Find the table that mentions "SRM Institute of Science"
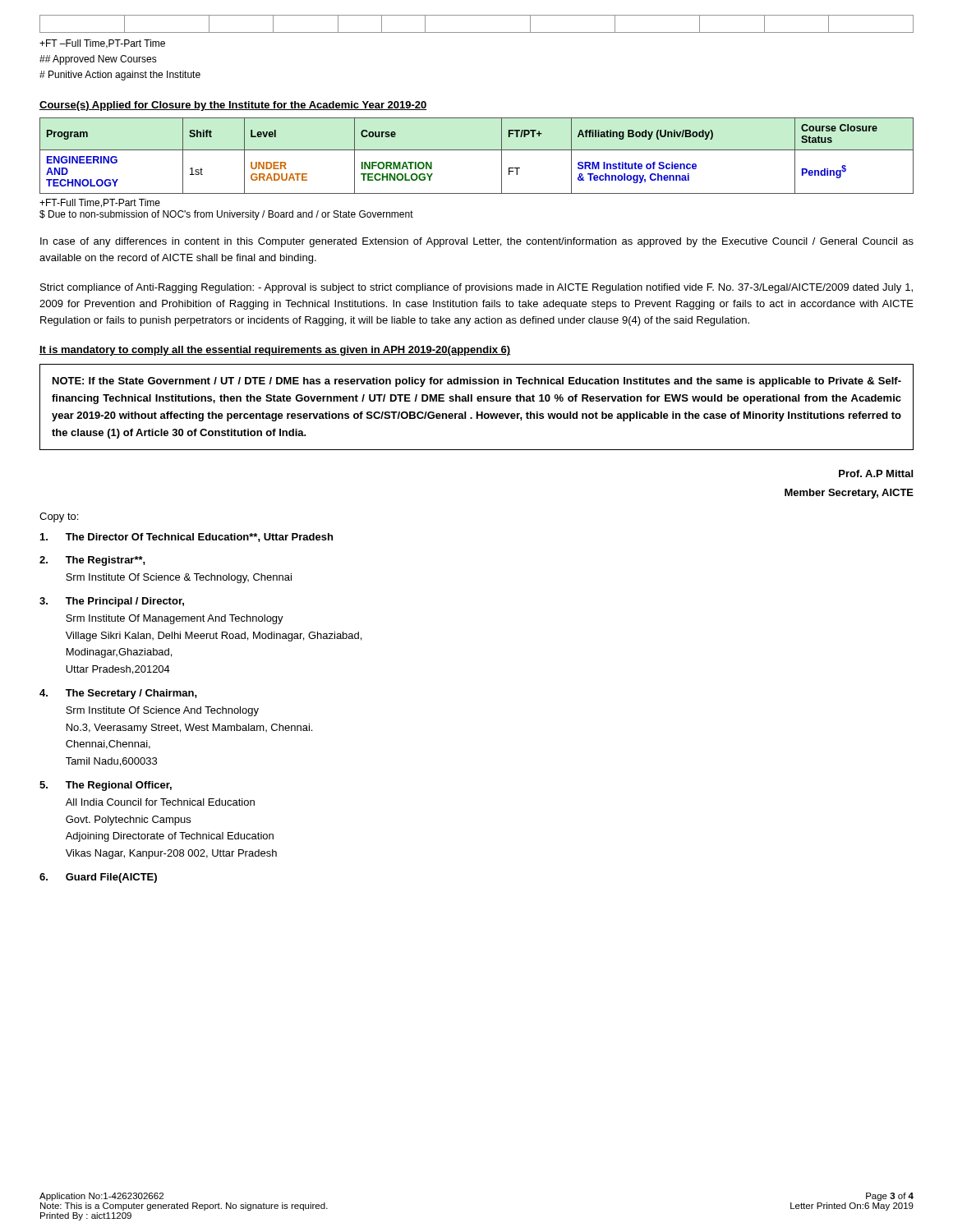The height and width of the screenshot is (1232, 953). pyautogui.click(x=476, y=155)
